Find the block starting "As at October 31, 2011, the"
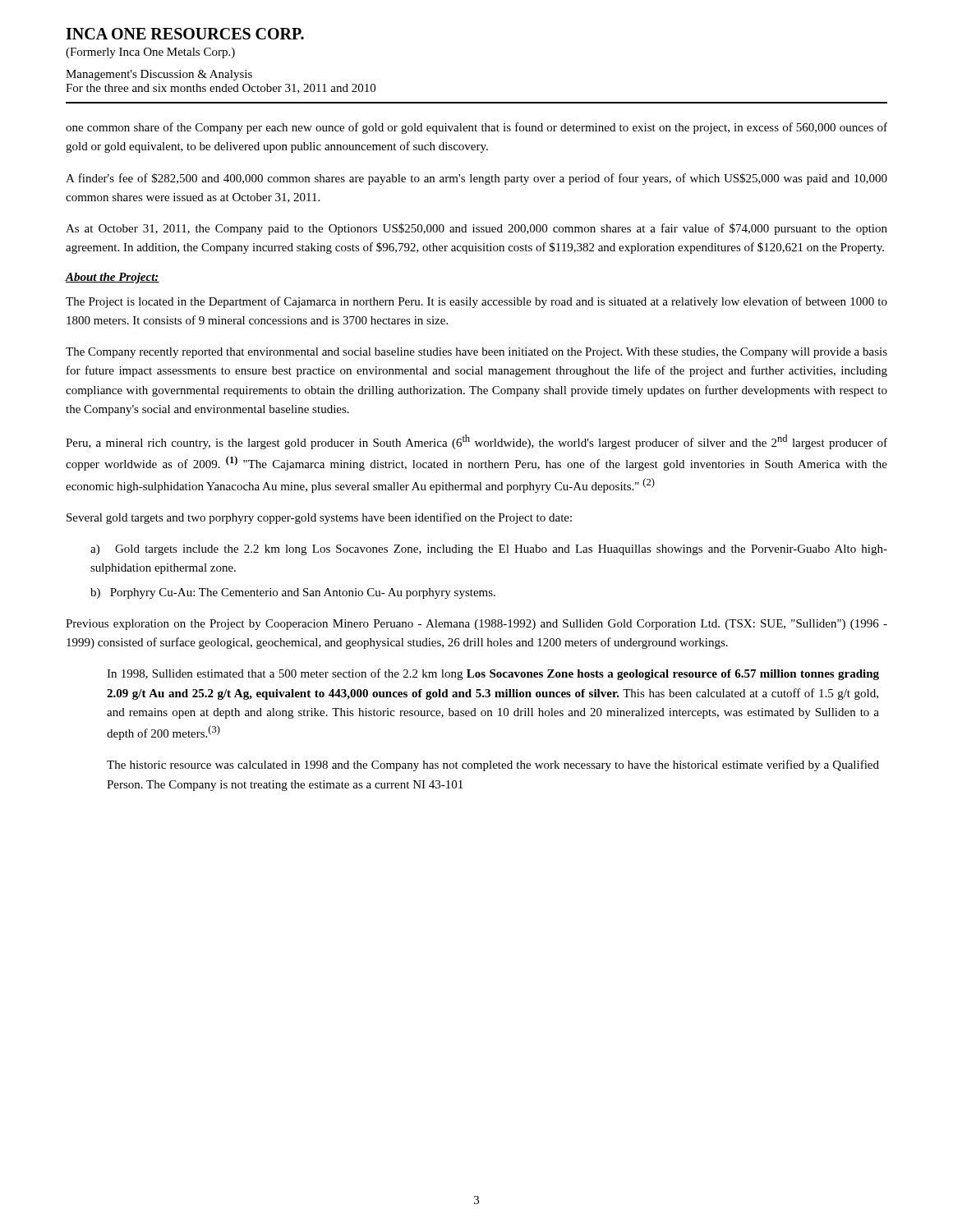Screen dimensions: 1232x953 point(476,238)
